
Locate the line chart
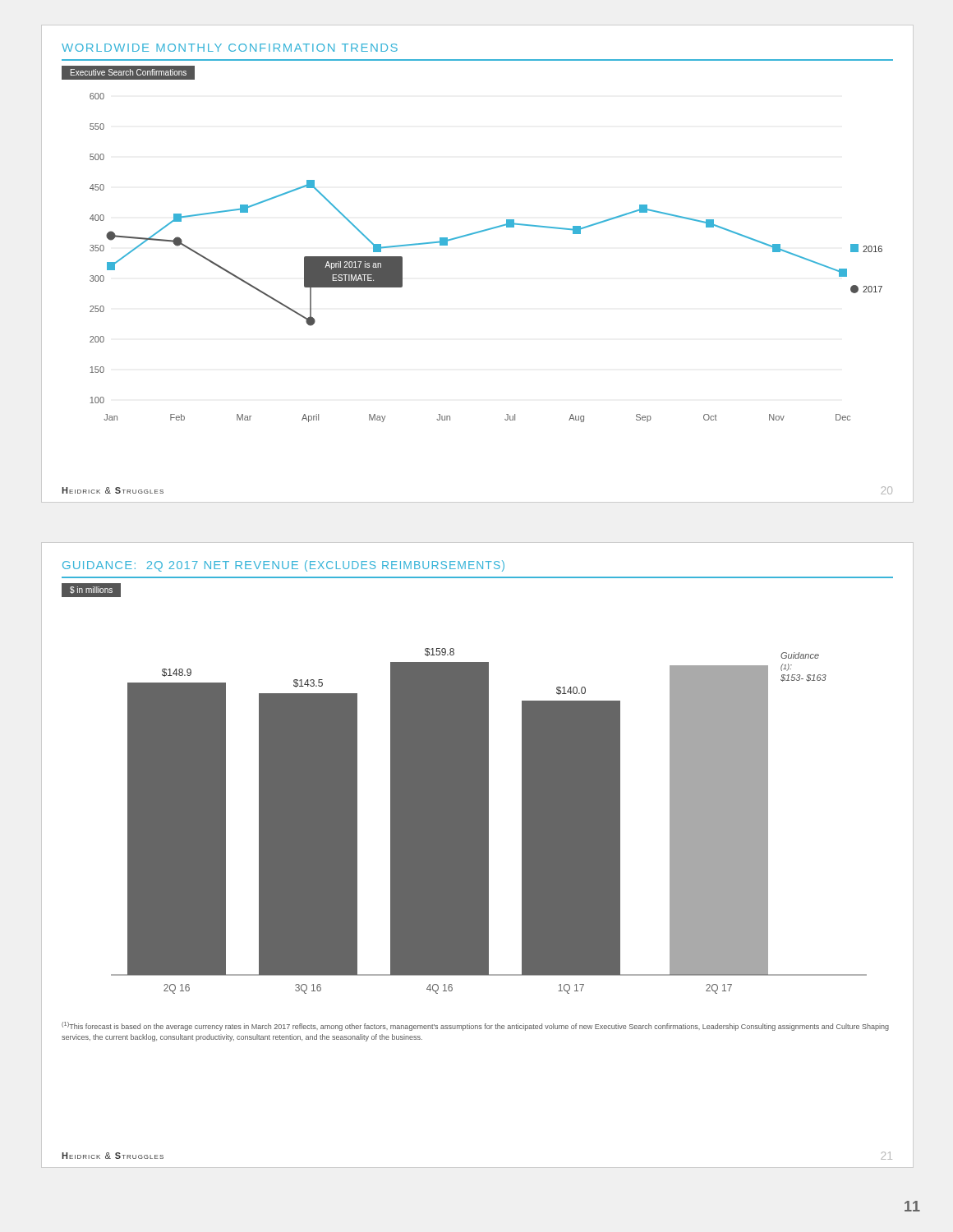[477, 246]
